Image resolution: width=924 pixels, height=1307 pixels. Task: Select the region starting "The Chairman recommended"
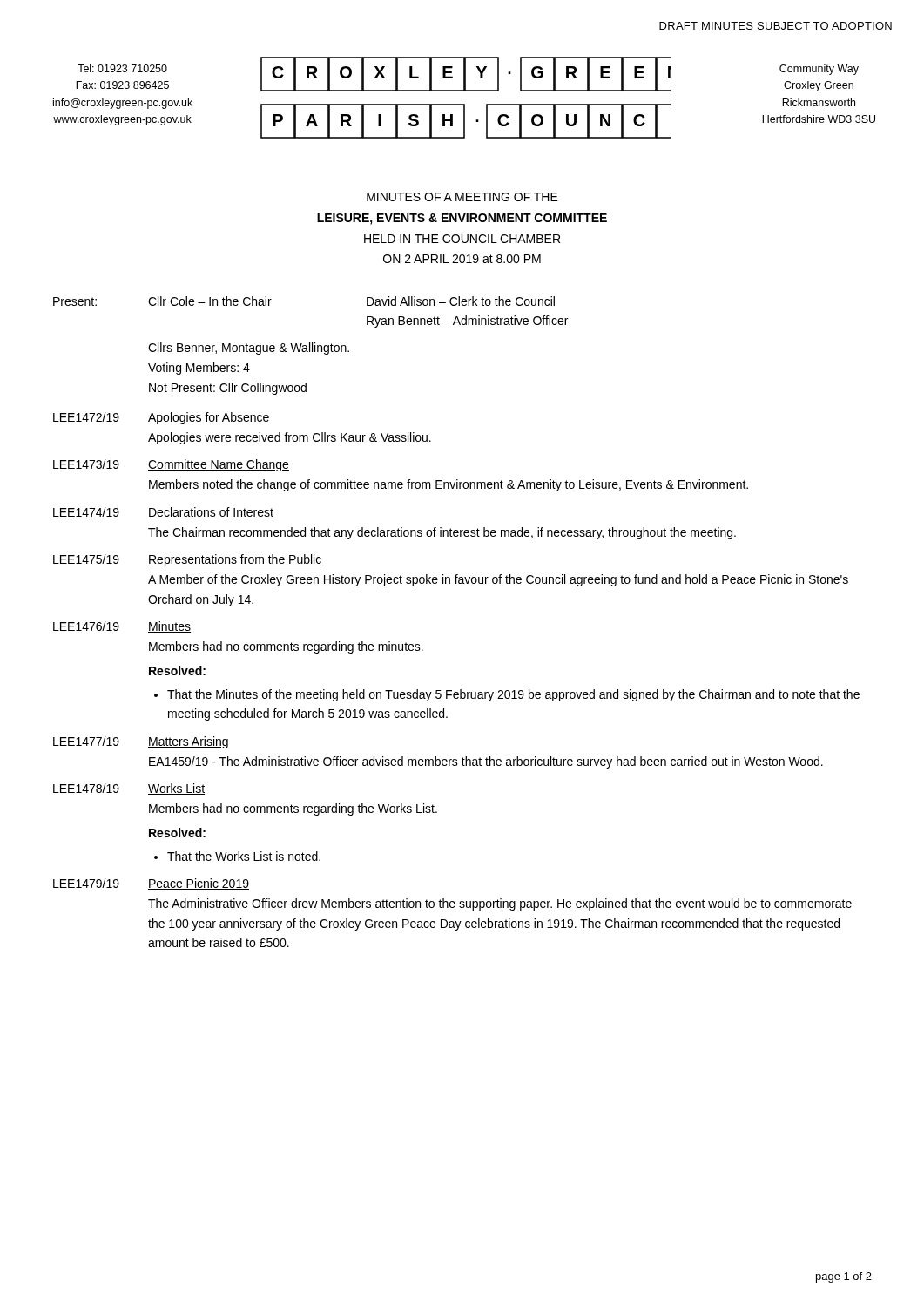click(442, 532)
